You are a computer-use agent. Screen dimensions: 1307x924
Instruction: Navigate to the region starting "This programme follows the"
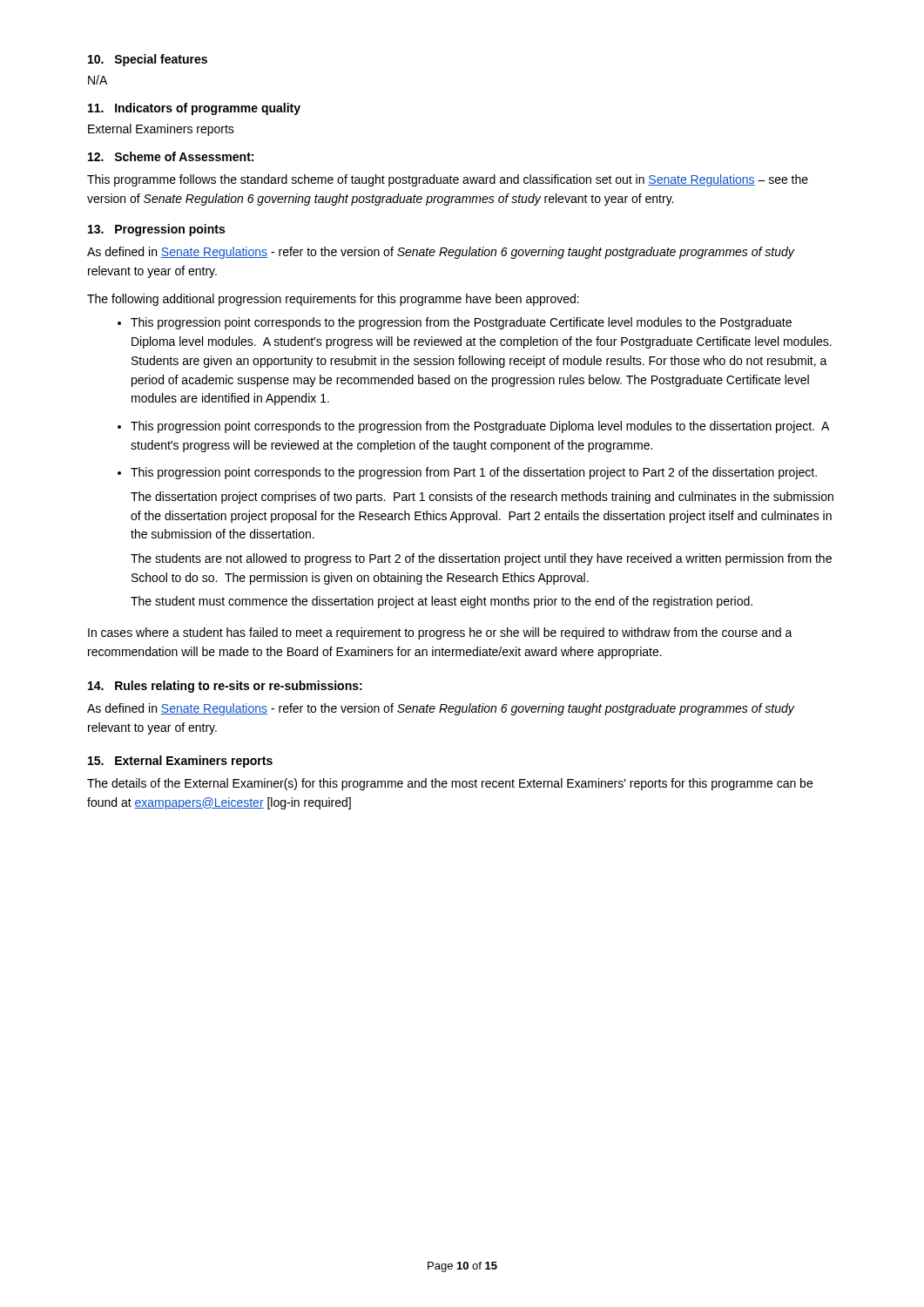click(448, 189)
